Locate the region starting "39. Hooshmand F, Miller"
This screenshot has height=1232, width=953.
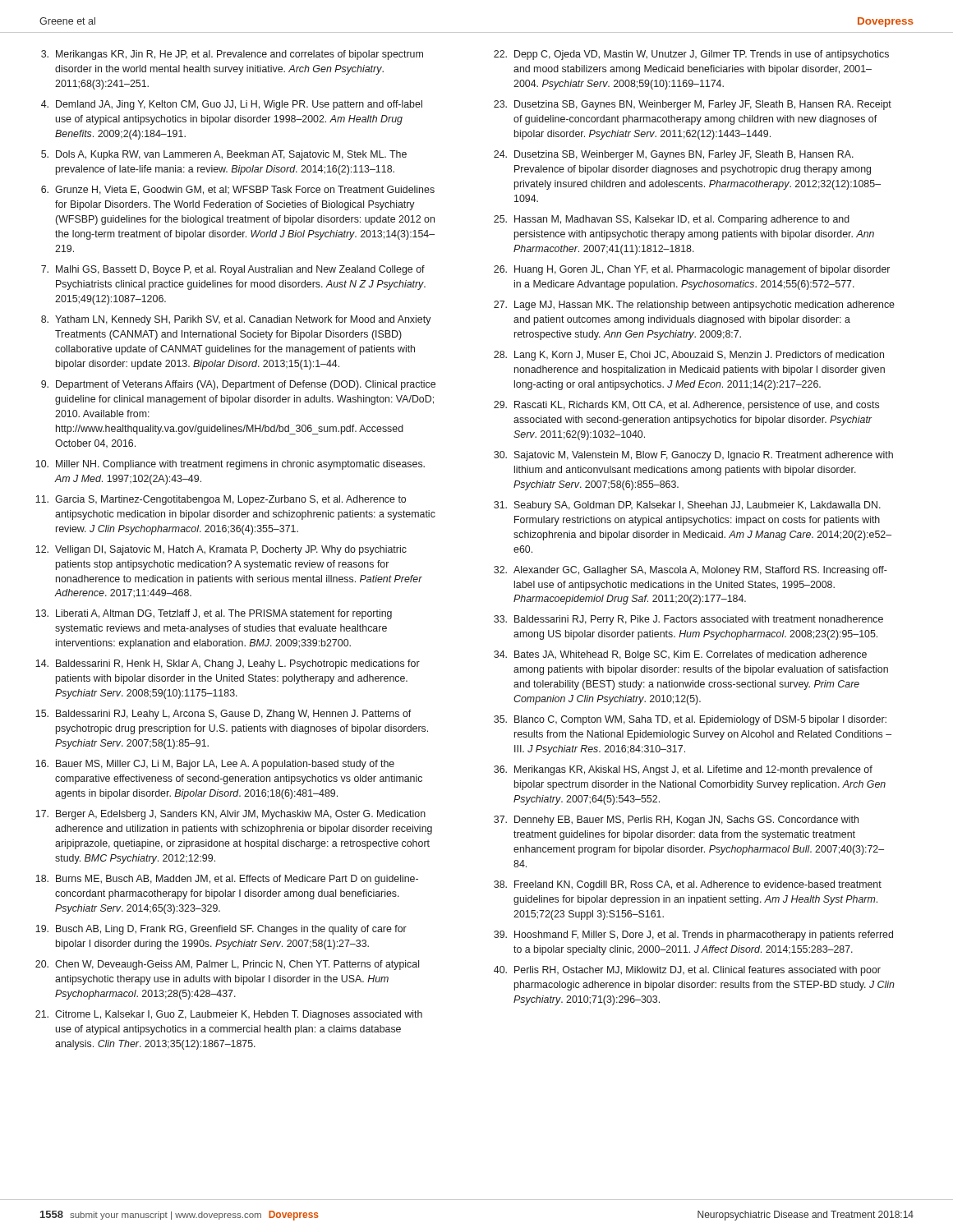click(x=689, y=943)
